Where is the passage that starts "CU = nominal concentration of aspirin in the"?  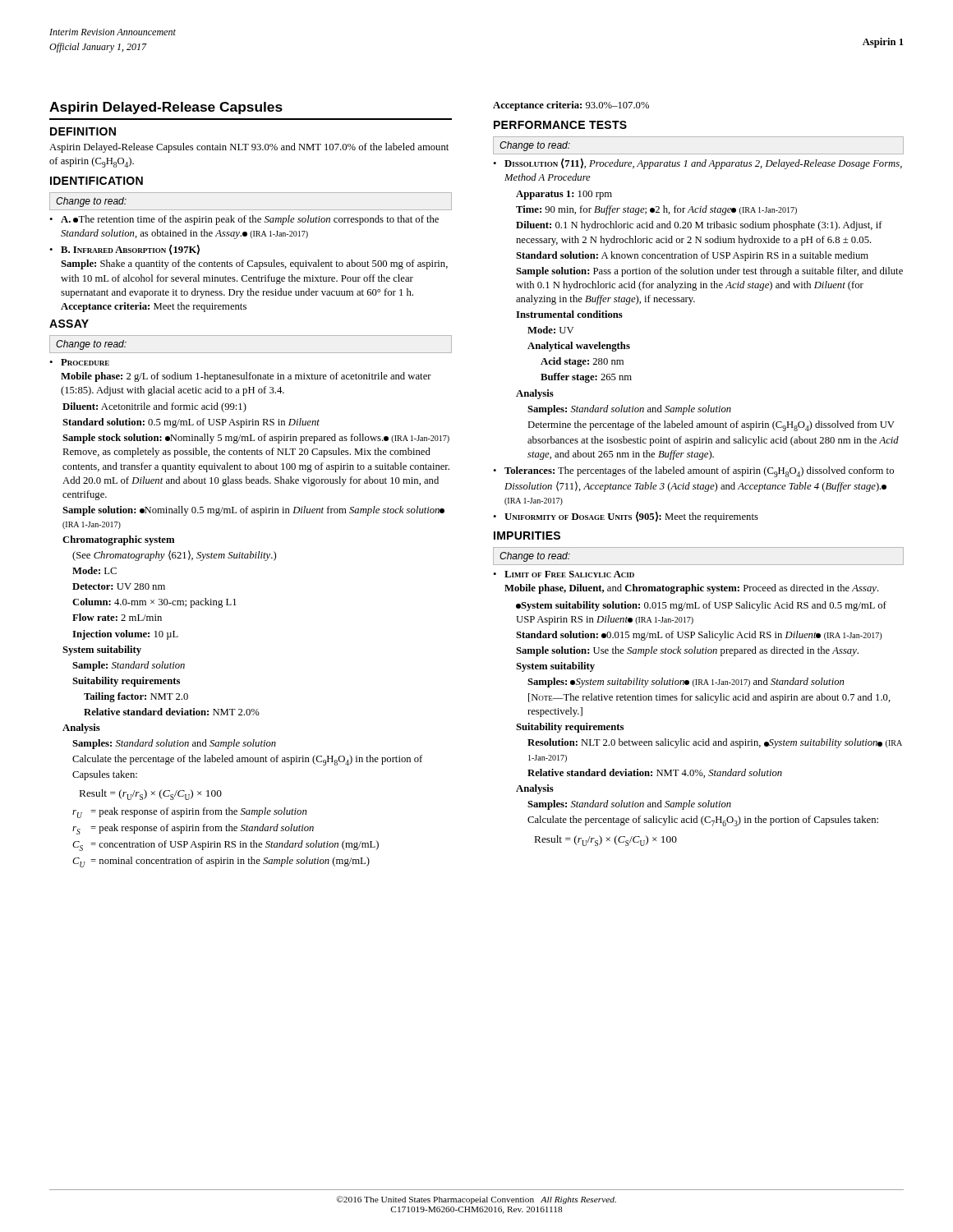[x=221, y=862]
